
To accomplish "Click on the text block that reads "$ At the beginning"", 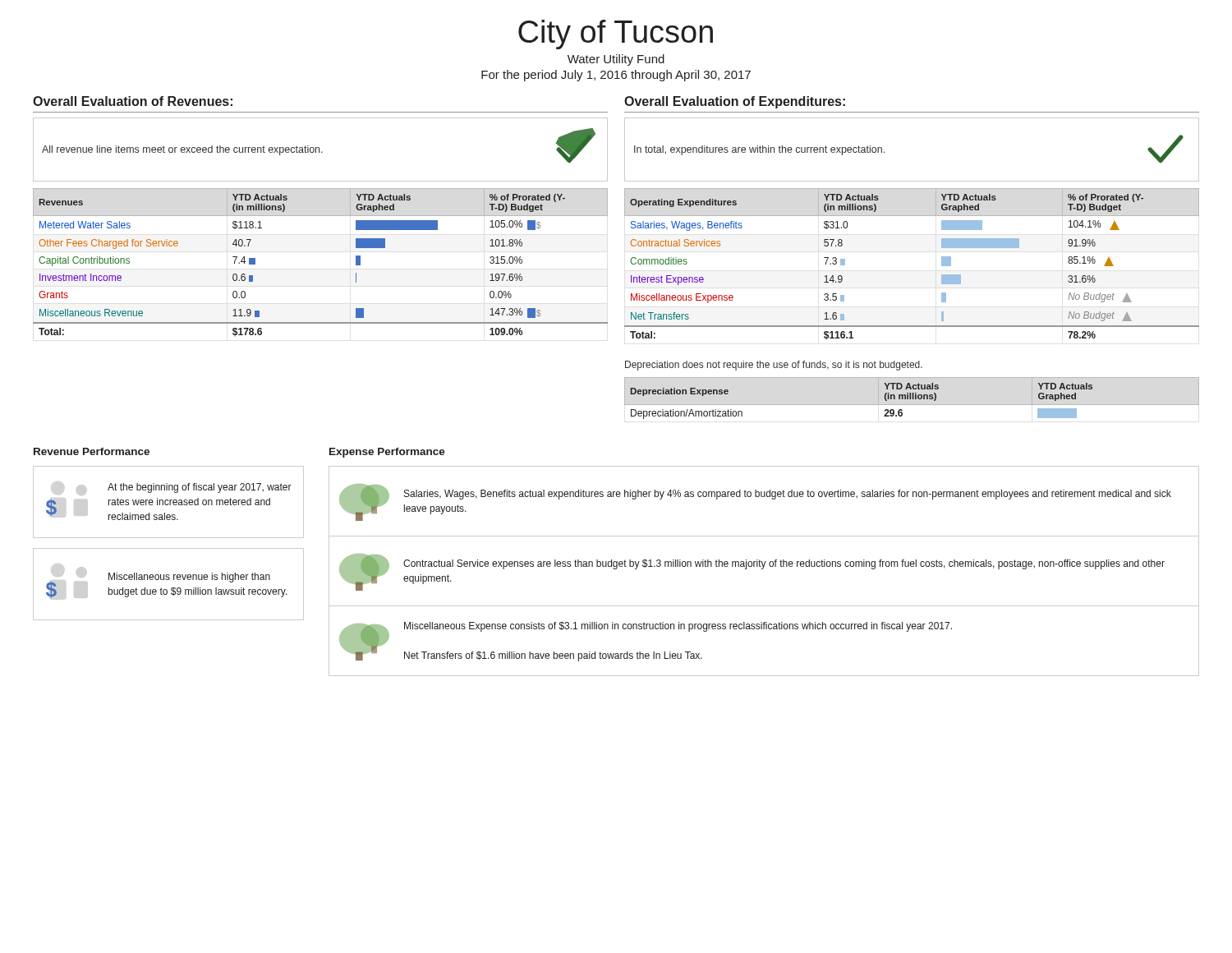I will 168,502.
